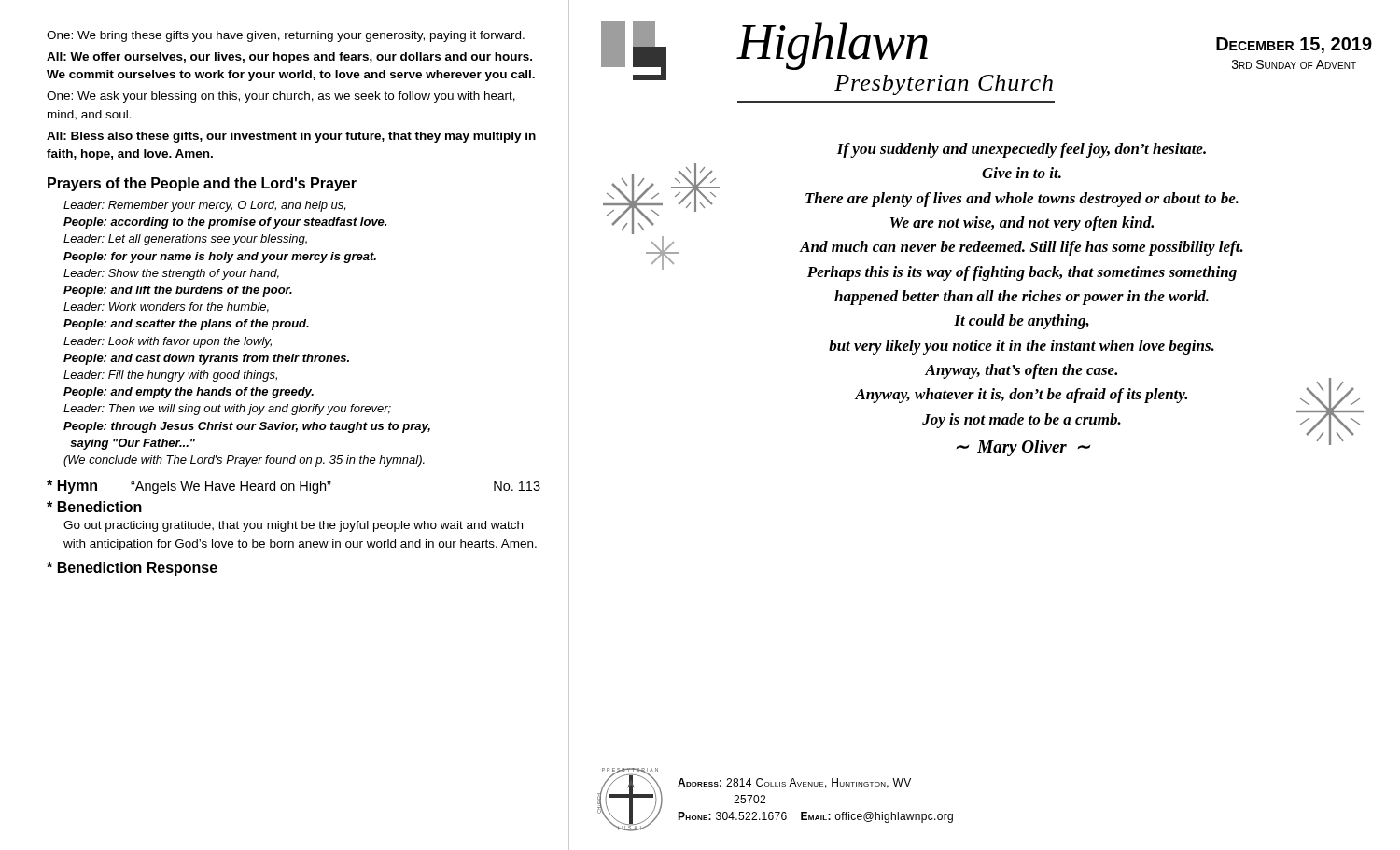Where does it say "Highlawn Presbyterian Church"?
The width and height of the screenshot is (1400, 850).
click(896, 60)
